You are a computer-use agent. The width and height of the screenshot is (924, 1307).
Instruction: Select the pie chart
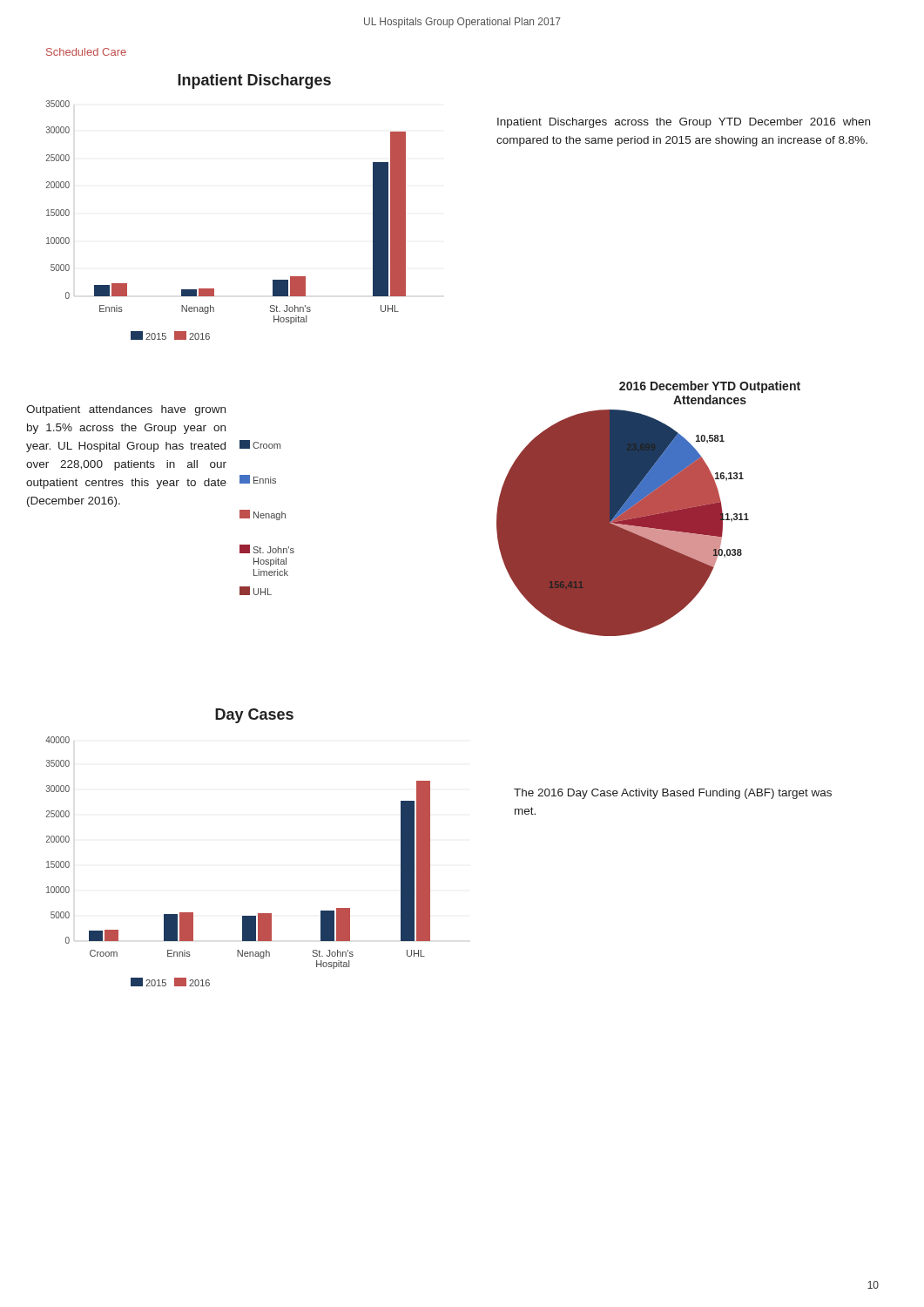pos(557,527)
